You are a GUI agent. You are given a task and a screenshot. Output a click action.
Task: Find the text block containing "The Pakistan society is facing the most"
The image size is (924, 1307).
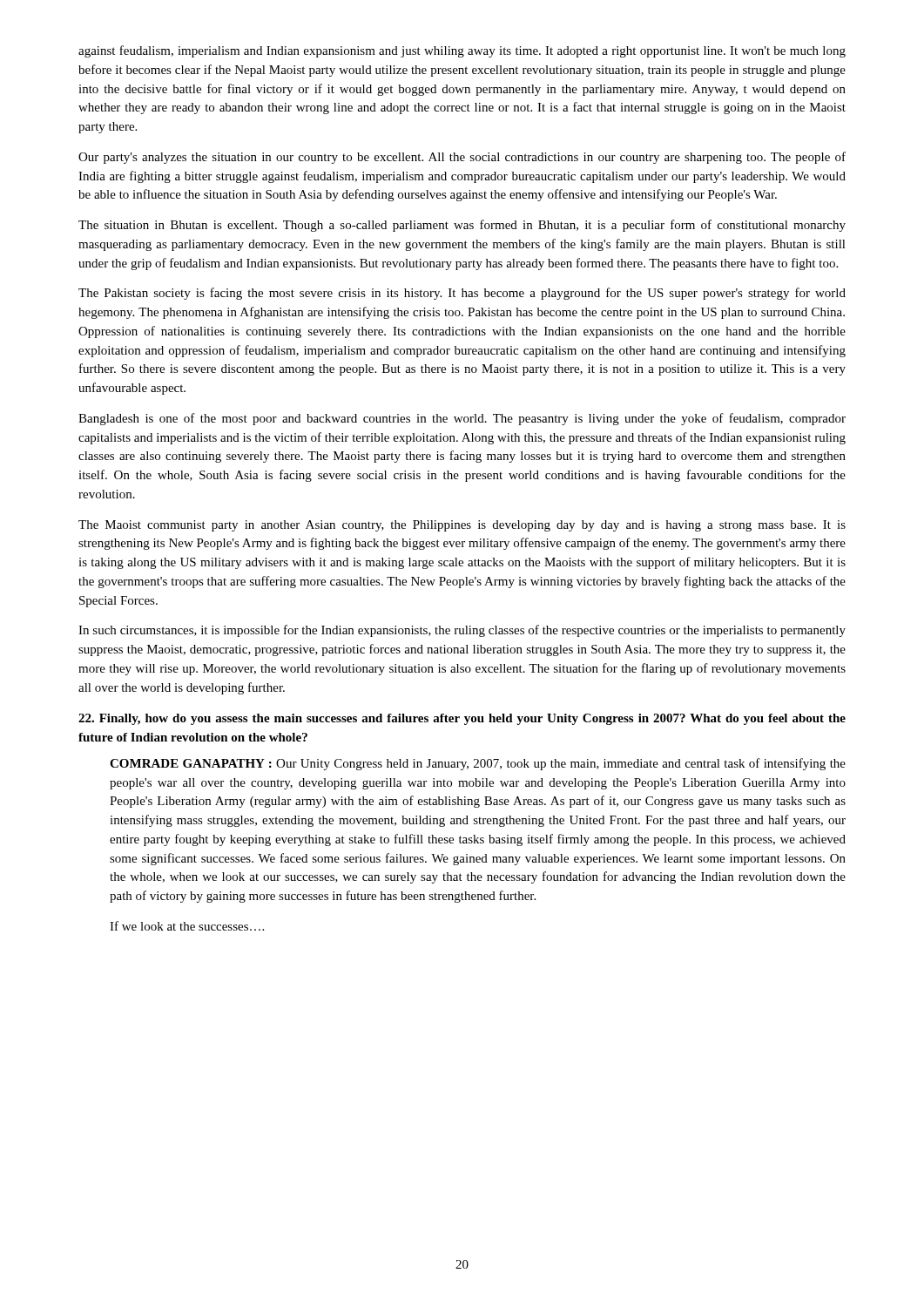(x=462, y=341)
